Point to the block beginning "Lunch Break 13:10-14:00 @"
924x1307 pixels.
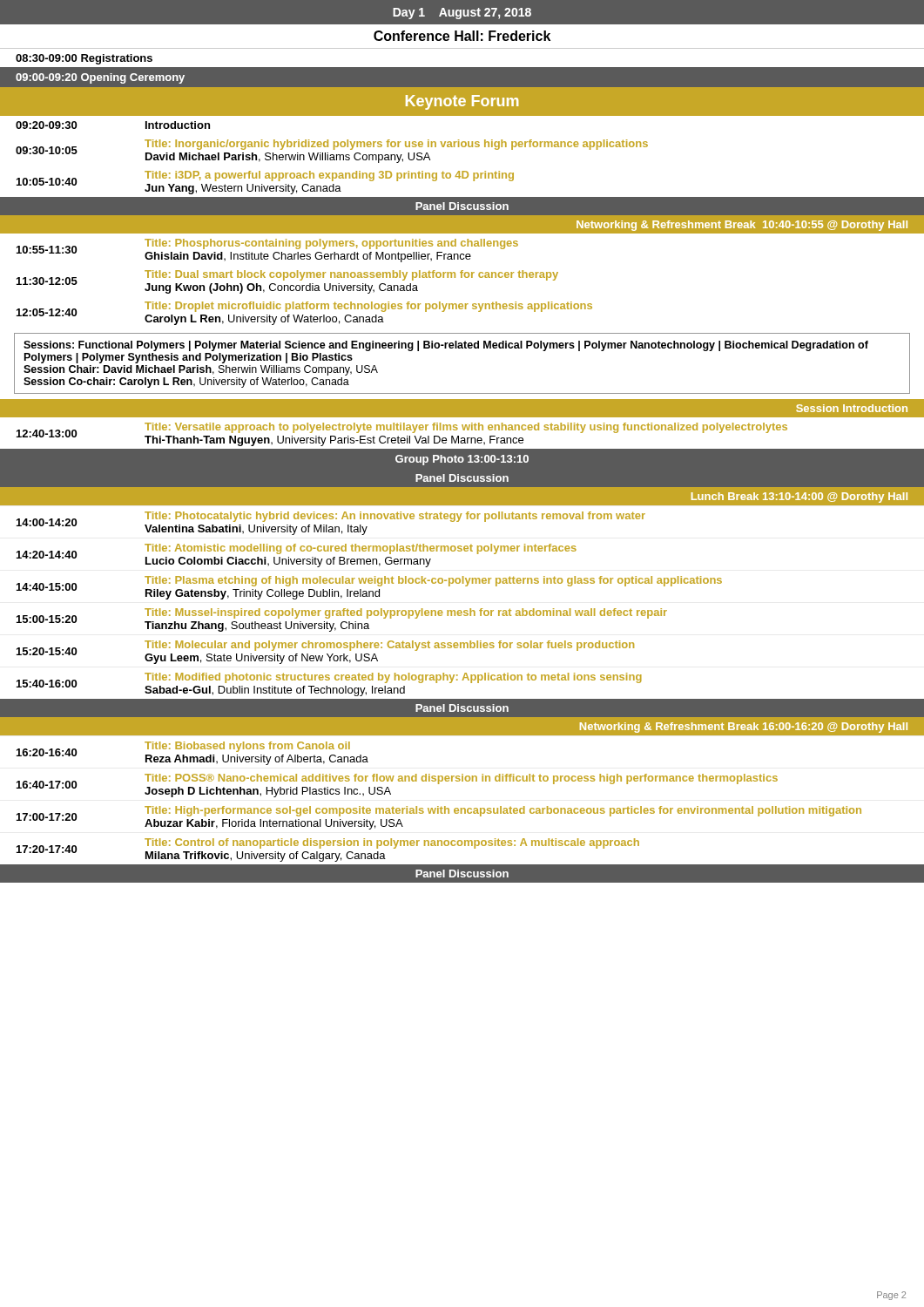(799, 496)
